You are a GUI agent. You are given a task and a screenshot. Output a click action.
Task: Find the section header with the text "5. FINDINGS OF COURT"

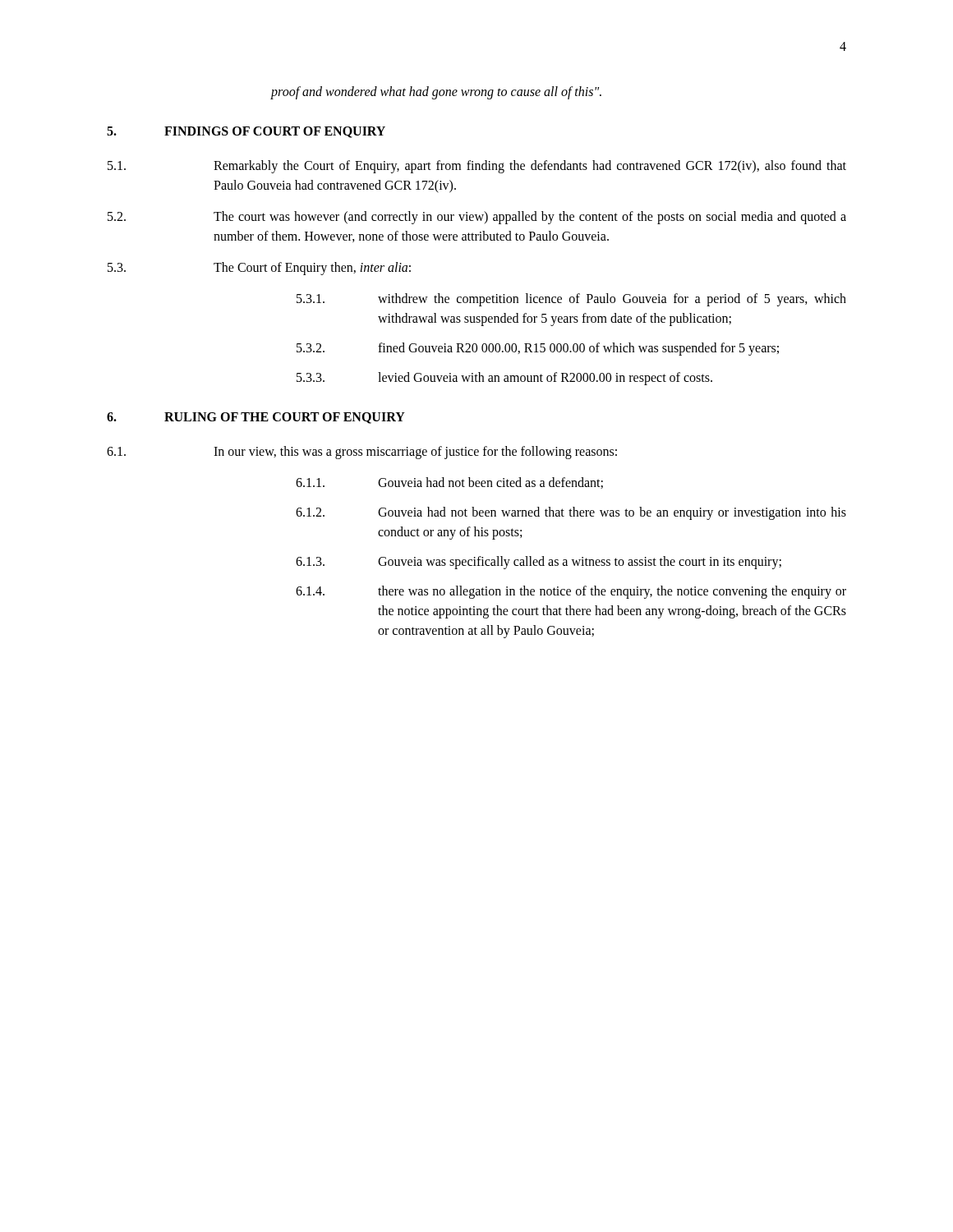(246, 131)
